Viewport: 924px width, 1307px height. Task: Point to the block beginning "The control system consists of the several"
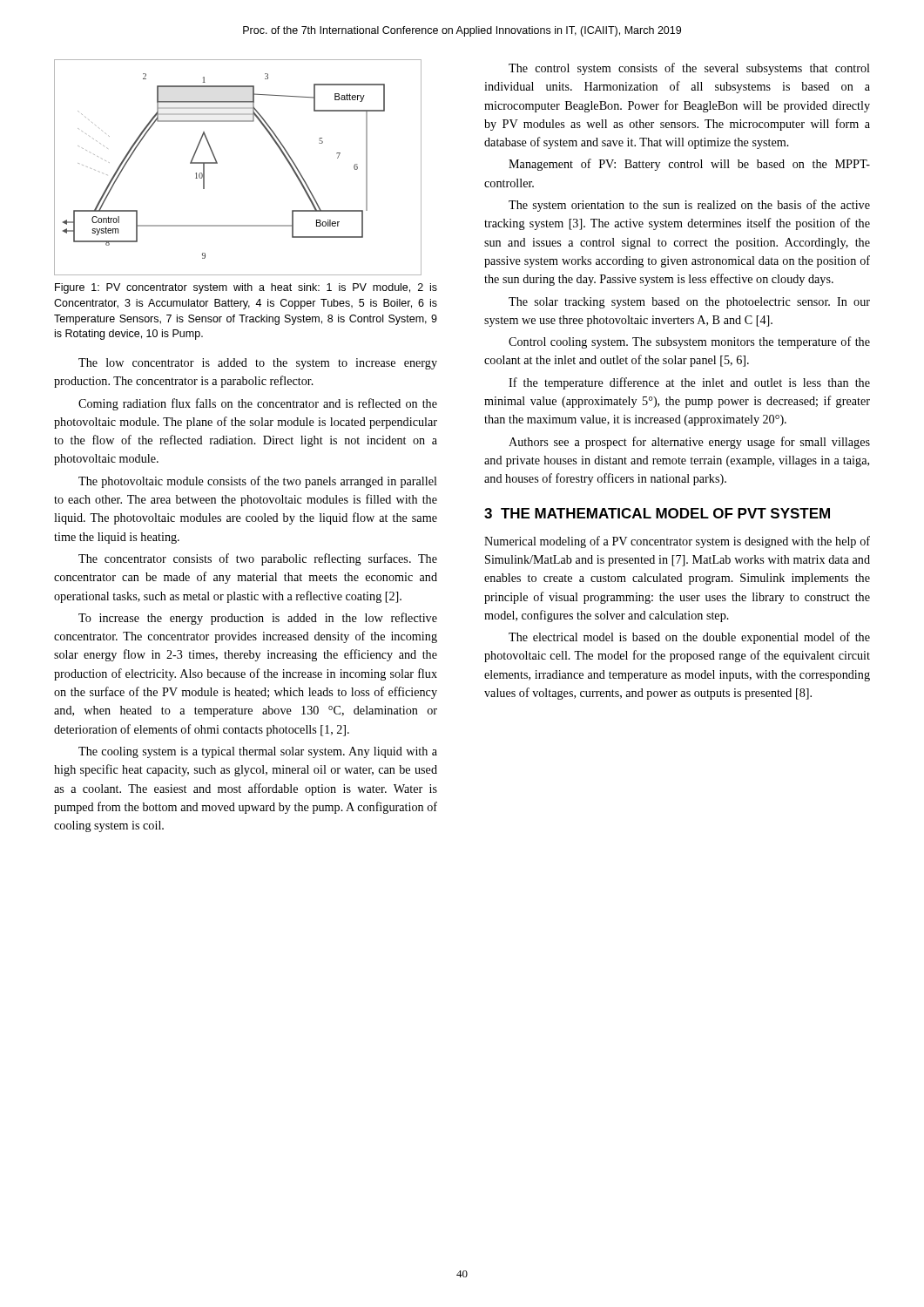(x=677, y=105)
